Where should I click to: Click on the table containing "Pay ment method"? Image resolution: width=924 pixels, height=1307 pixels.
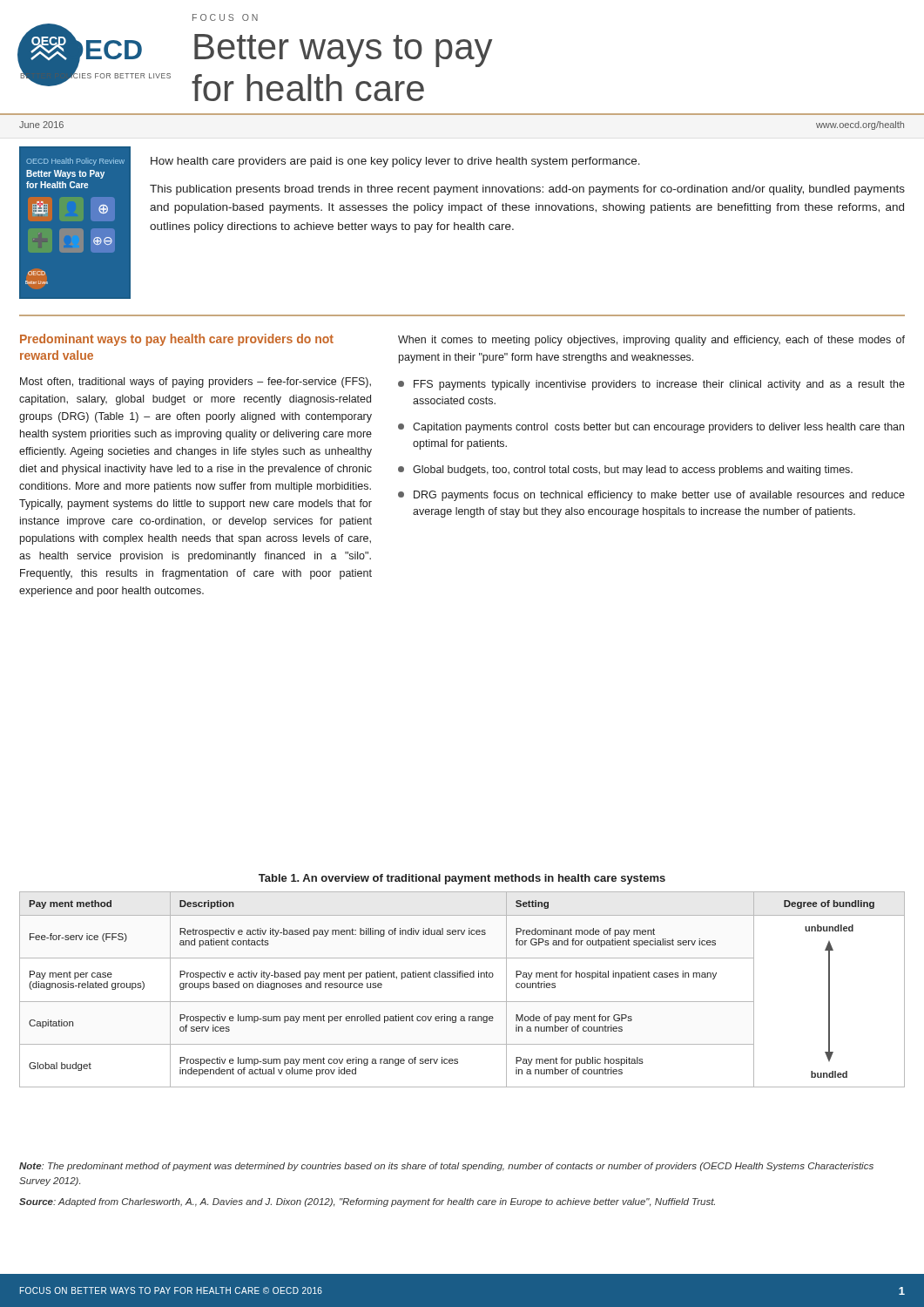[x=462, y=989]
